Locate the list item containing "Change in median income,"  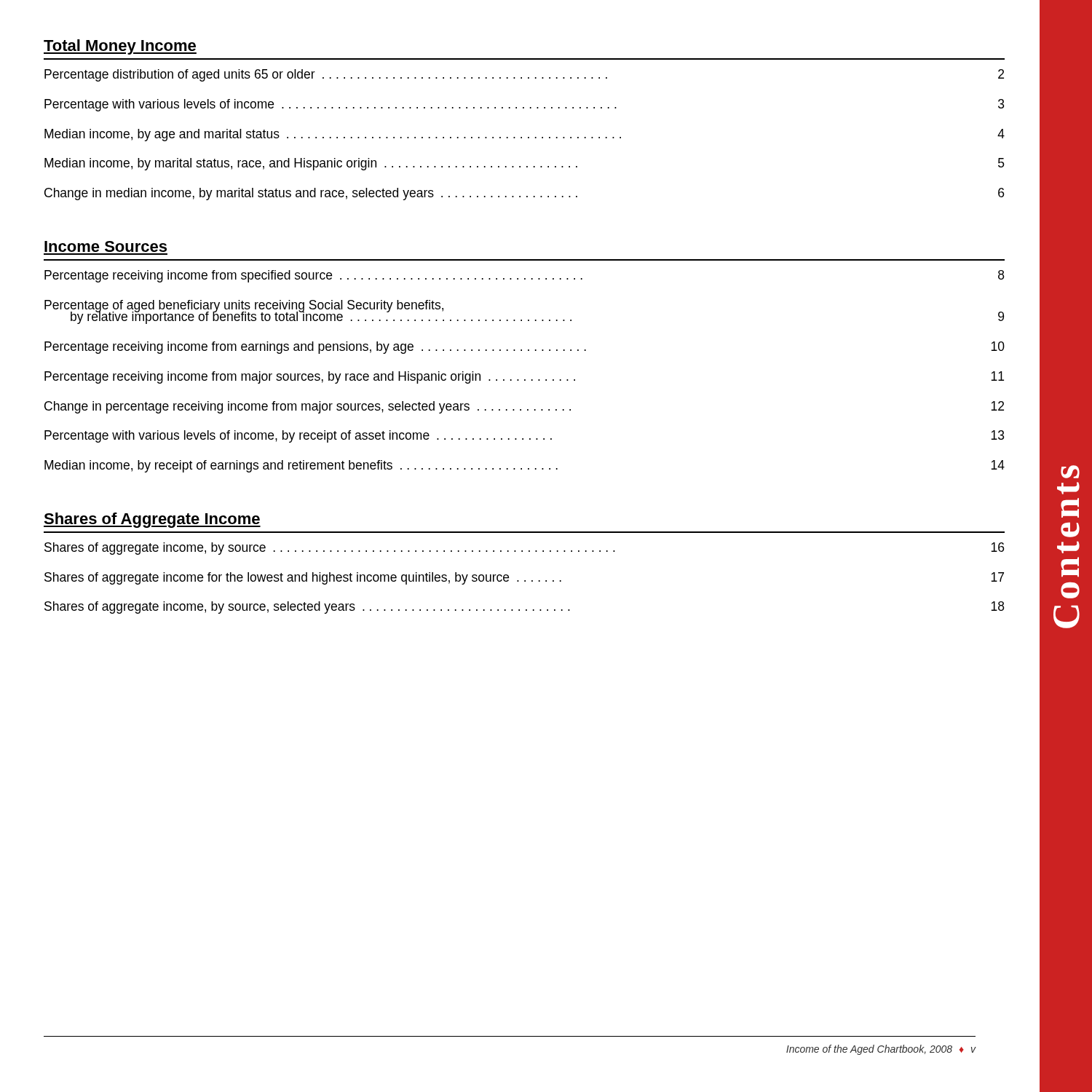click(524, 193)
